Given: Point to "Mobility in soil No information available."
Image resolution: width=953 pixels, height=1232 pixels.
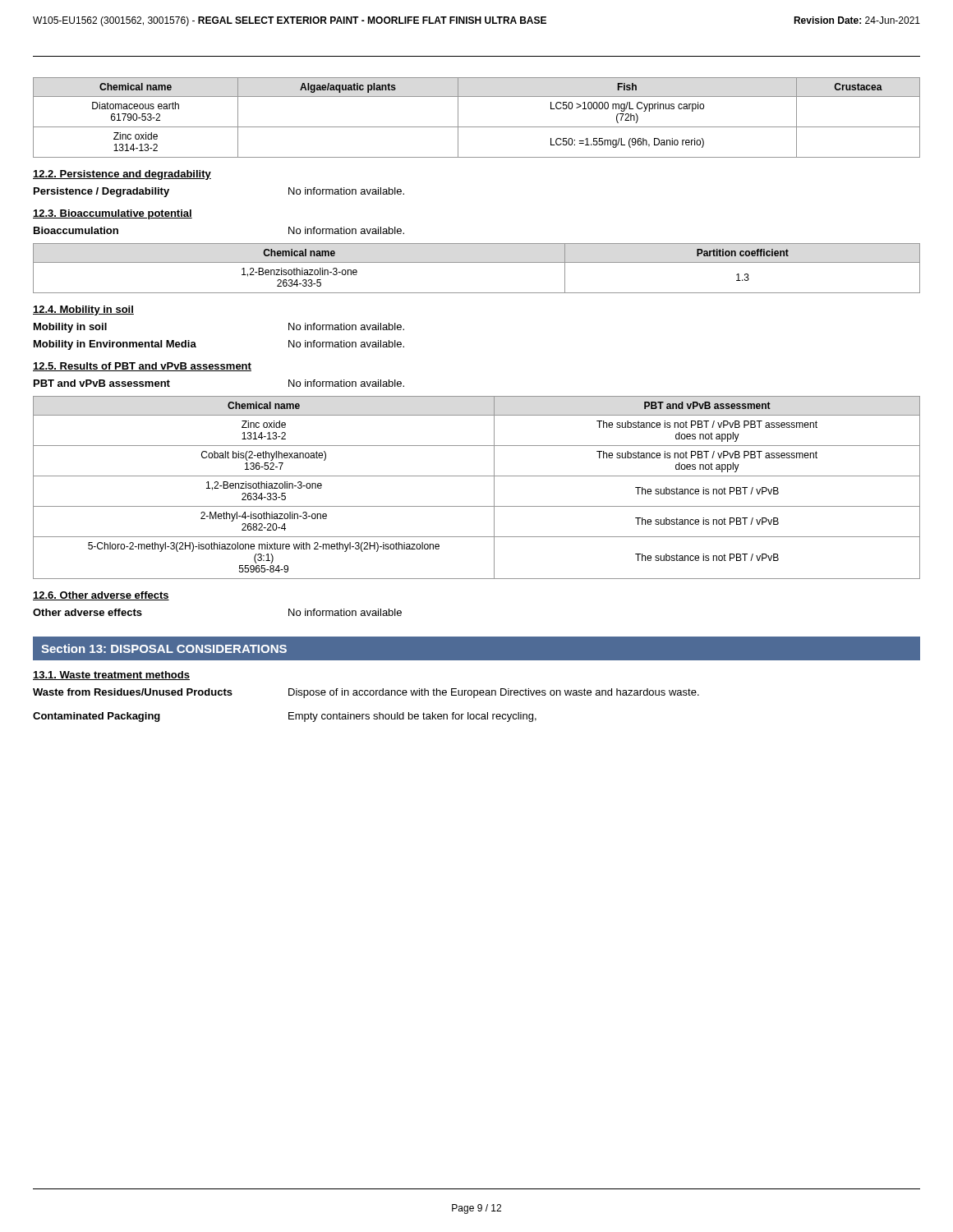Looking at the screenshot, I should point(66,327).
